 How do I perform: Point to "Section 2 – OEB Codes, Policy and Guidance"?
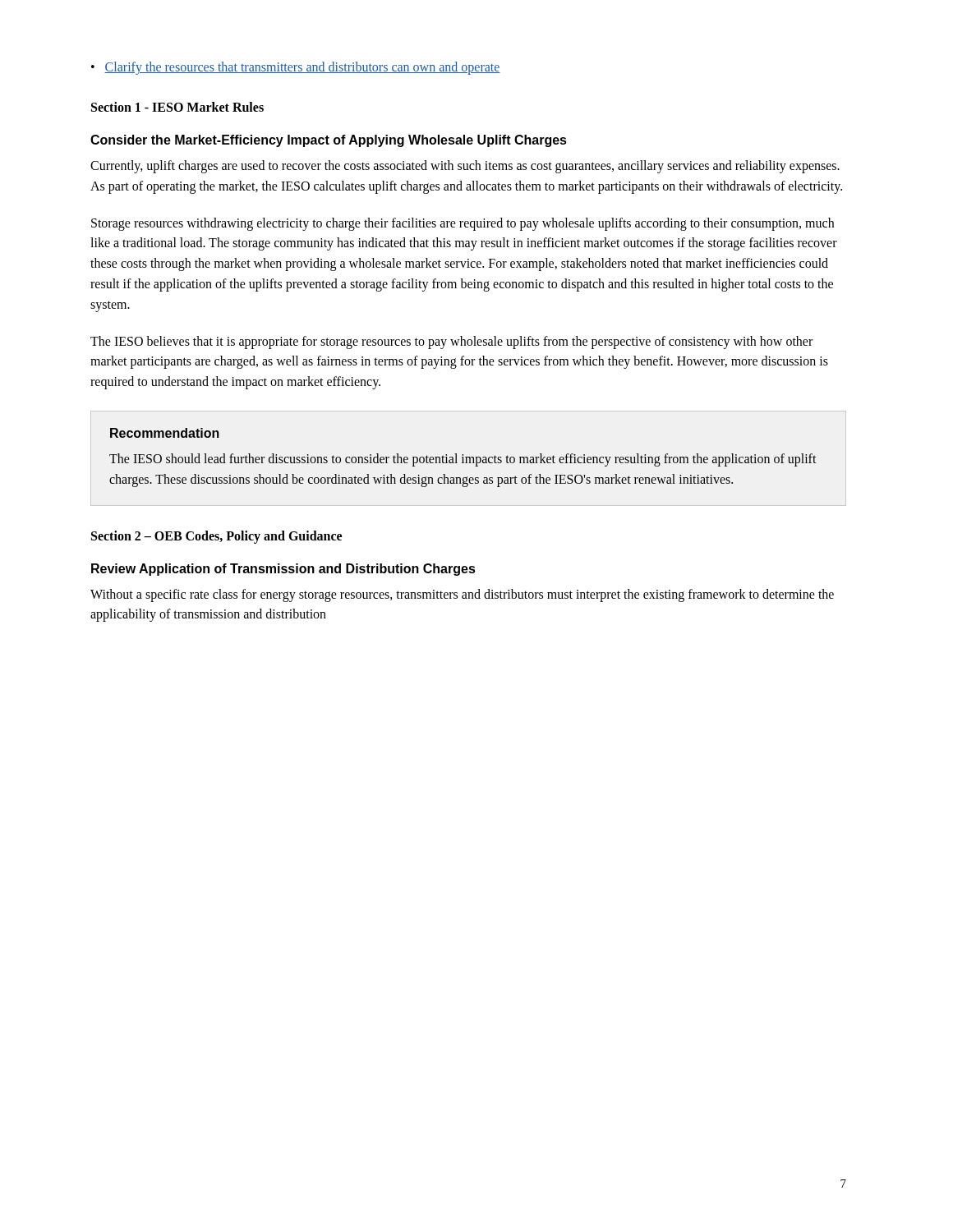(216, 536)
